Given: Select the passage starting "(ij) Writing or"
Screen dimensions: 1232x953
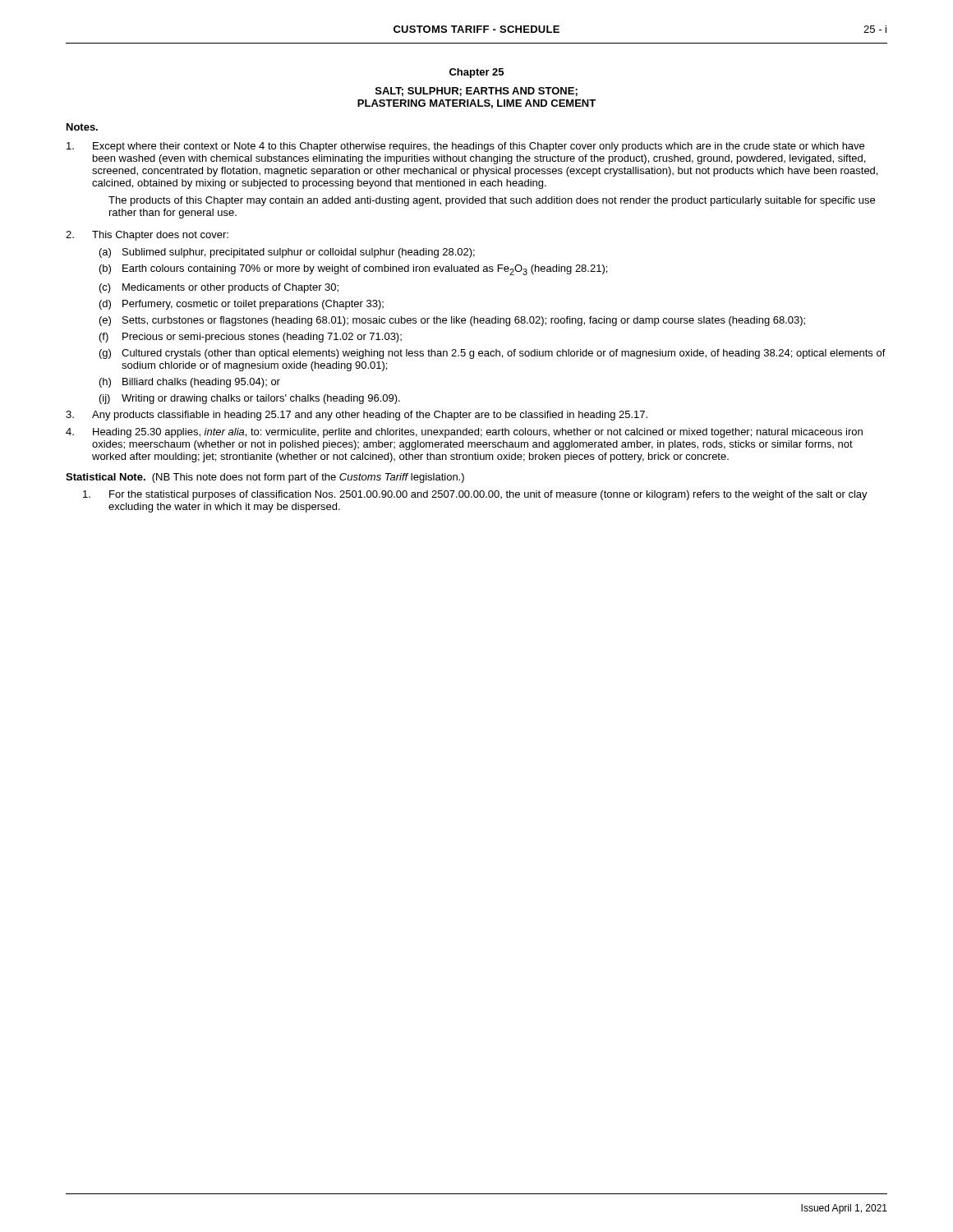Looking at the screenshot, I should 250,399.
